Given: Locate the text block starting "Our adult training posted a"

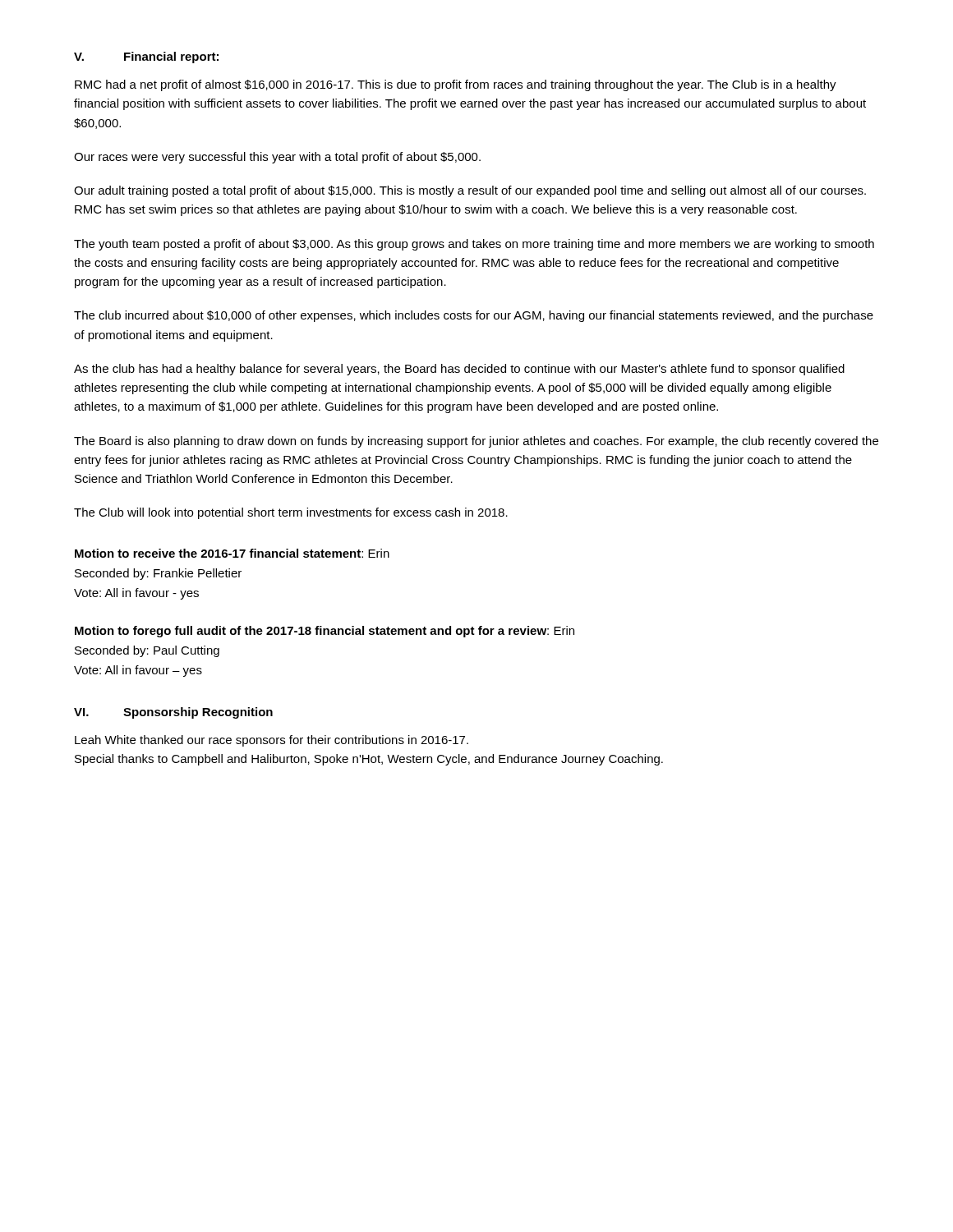Looking at the screenshot, I should pos(470,200).
